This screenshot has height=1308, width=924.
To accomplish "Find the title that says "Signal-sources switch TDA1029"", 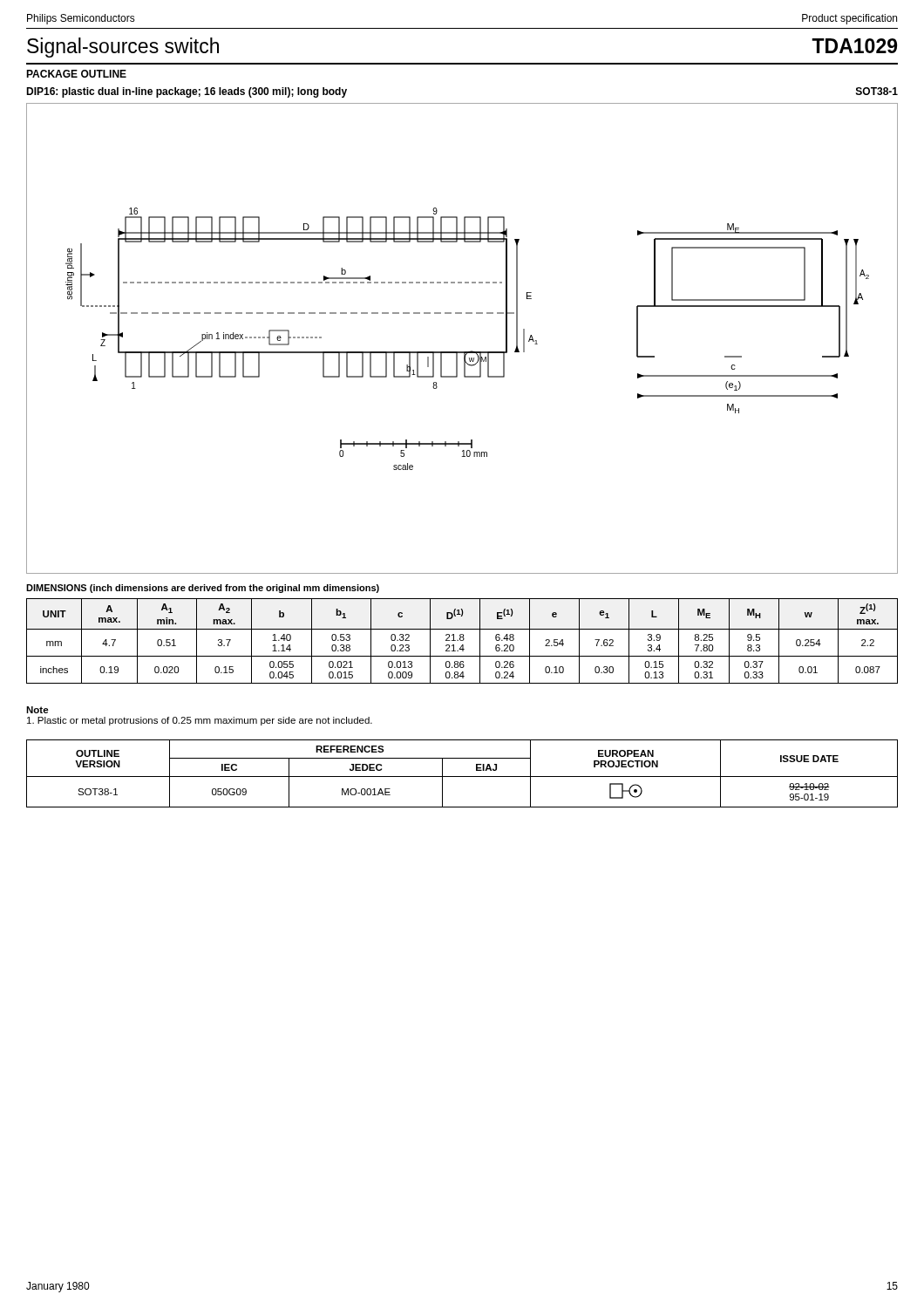I will point(124,48).
